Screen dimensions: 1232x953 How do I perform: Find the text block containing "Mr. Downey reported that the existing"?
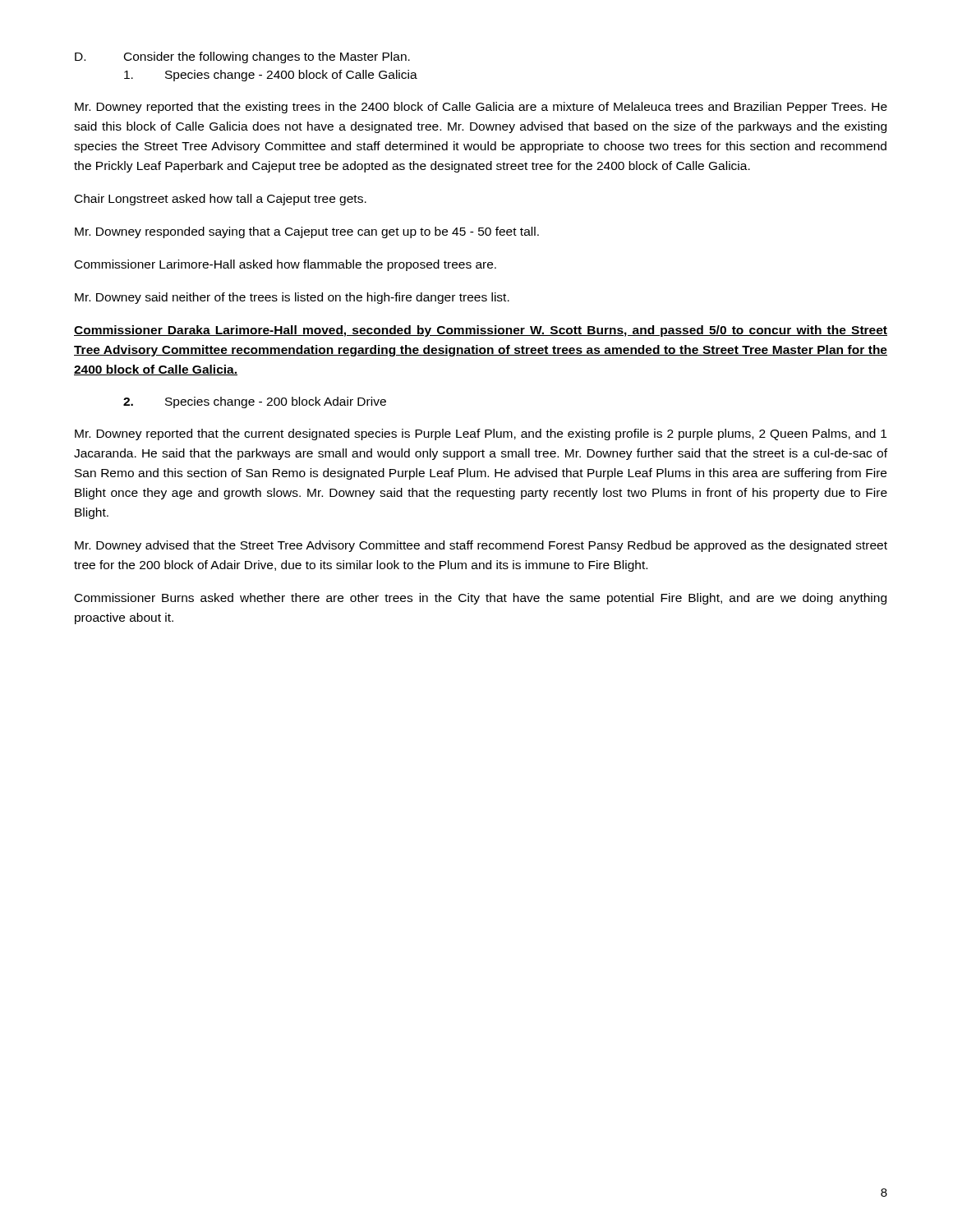[x=481, y=136]
